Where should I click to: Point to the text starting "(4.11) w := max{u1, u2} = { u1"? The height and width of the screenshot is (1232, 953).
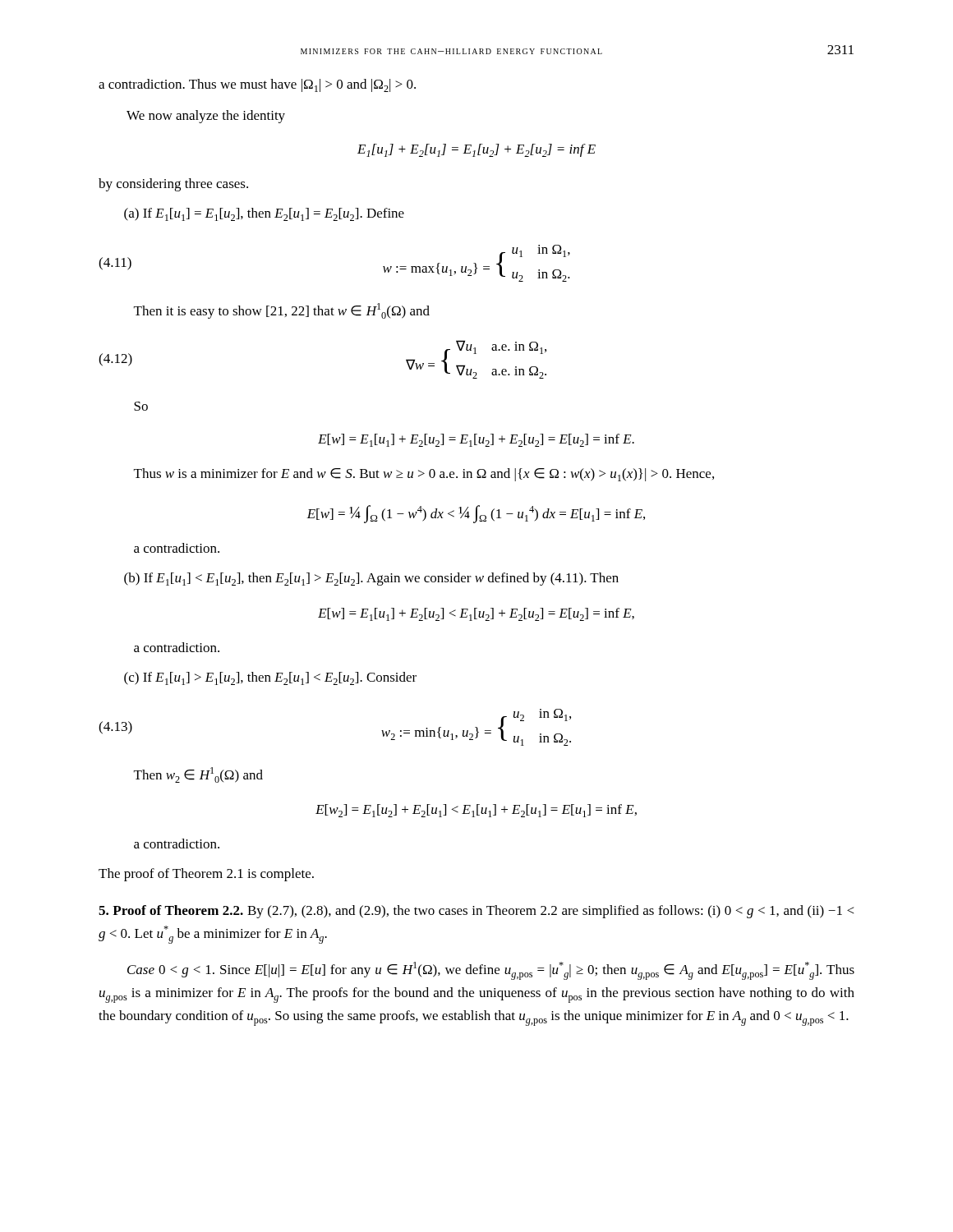pyautogui.click(x=444, y=263)
